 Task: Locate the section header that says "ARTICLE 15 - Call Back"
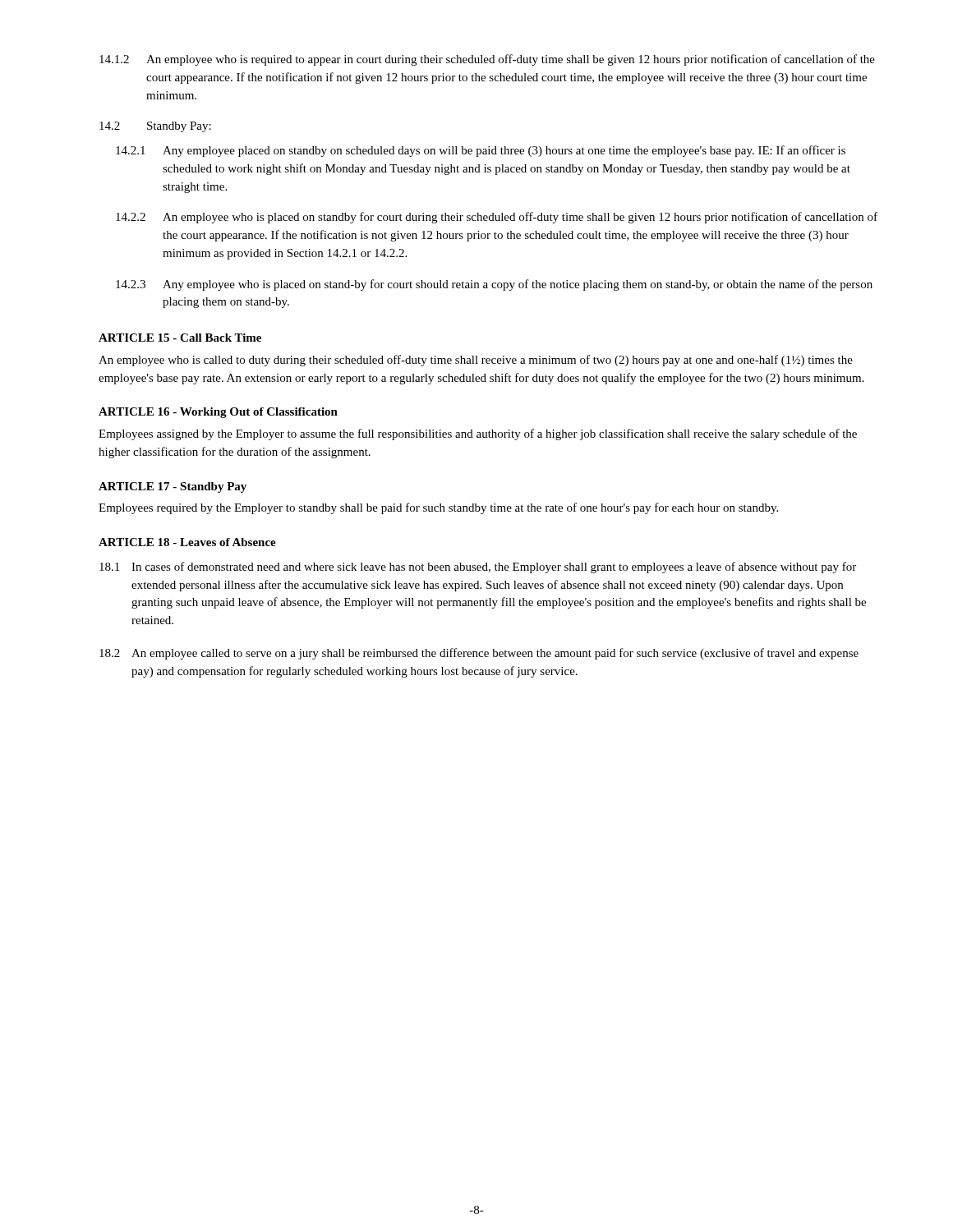click(x=180, y=338)
